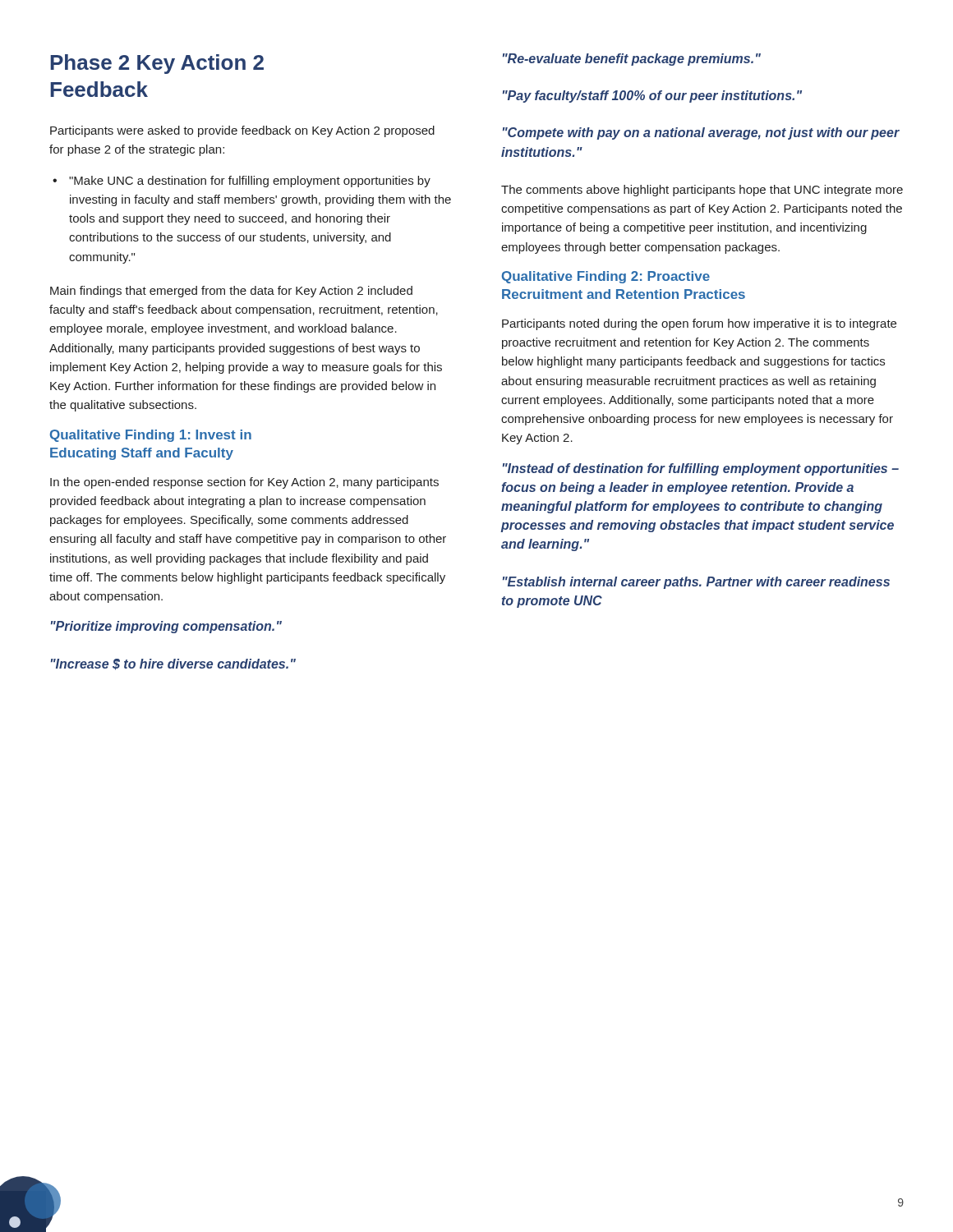Select the text starting "Qualitative Finding 1: Invest inEducating Staff and"

251,444
